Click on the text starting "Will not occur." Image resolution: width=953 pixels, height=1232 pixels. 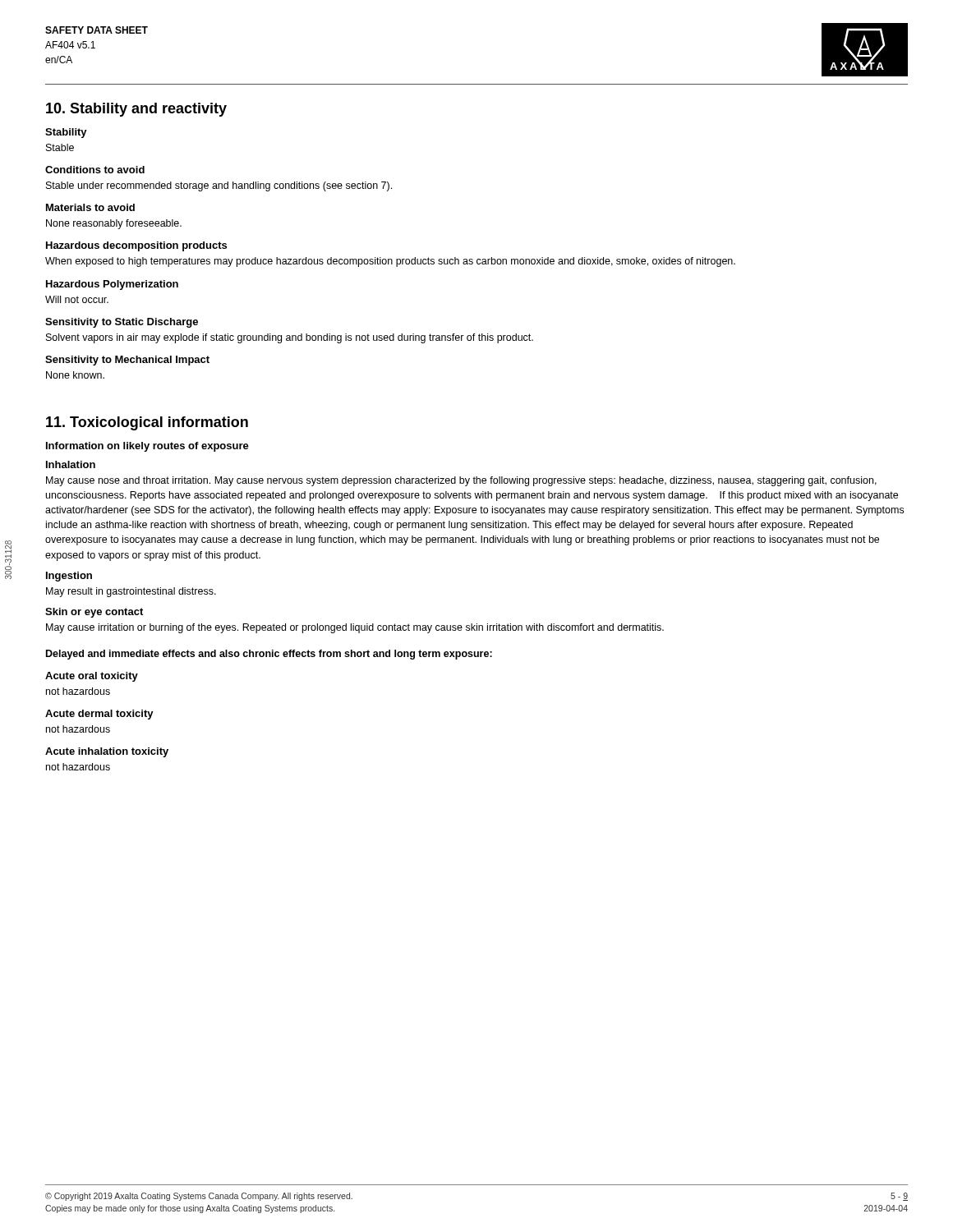77,299
